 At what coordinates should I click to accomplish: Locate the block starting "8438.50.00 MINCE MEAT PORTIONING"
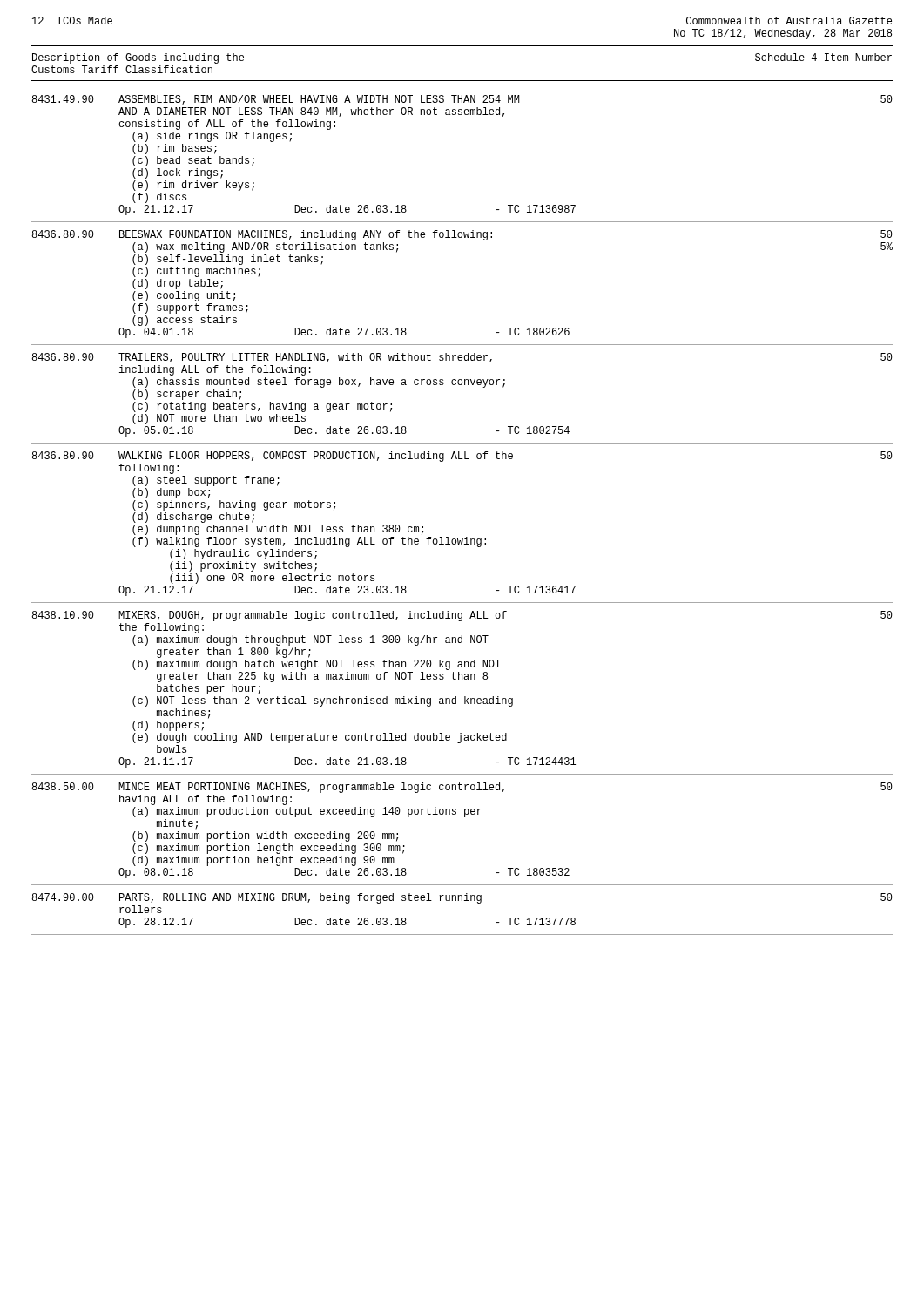click(462, 788)
